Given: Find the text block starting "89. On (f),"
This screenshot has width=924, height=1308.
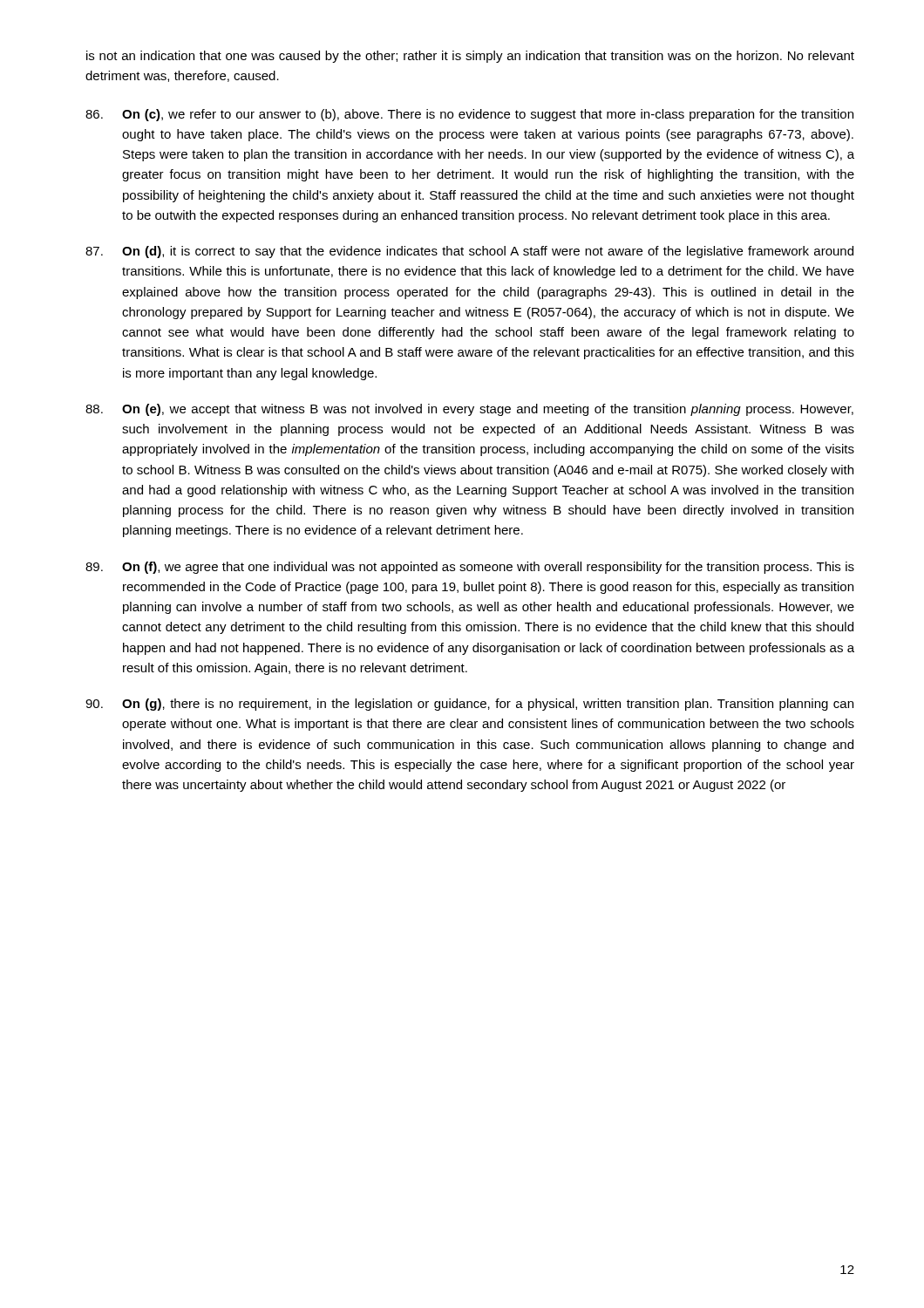Looking at the screenshot, I should [470, 617].
